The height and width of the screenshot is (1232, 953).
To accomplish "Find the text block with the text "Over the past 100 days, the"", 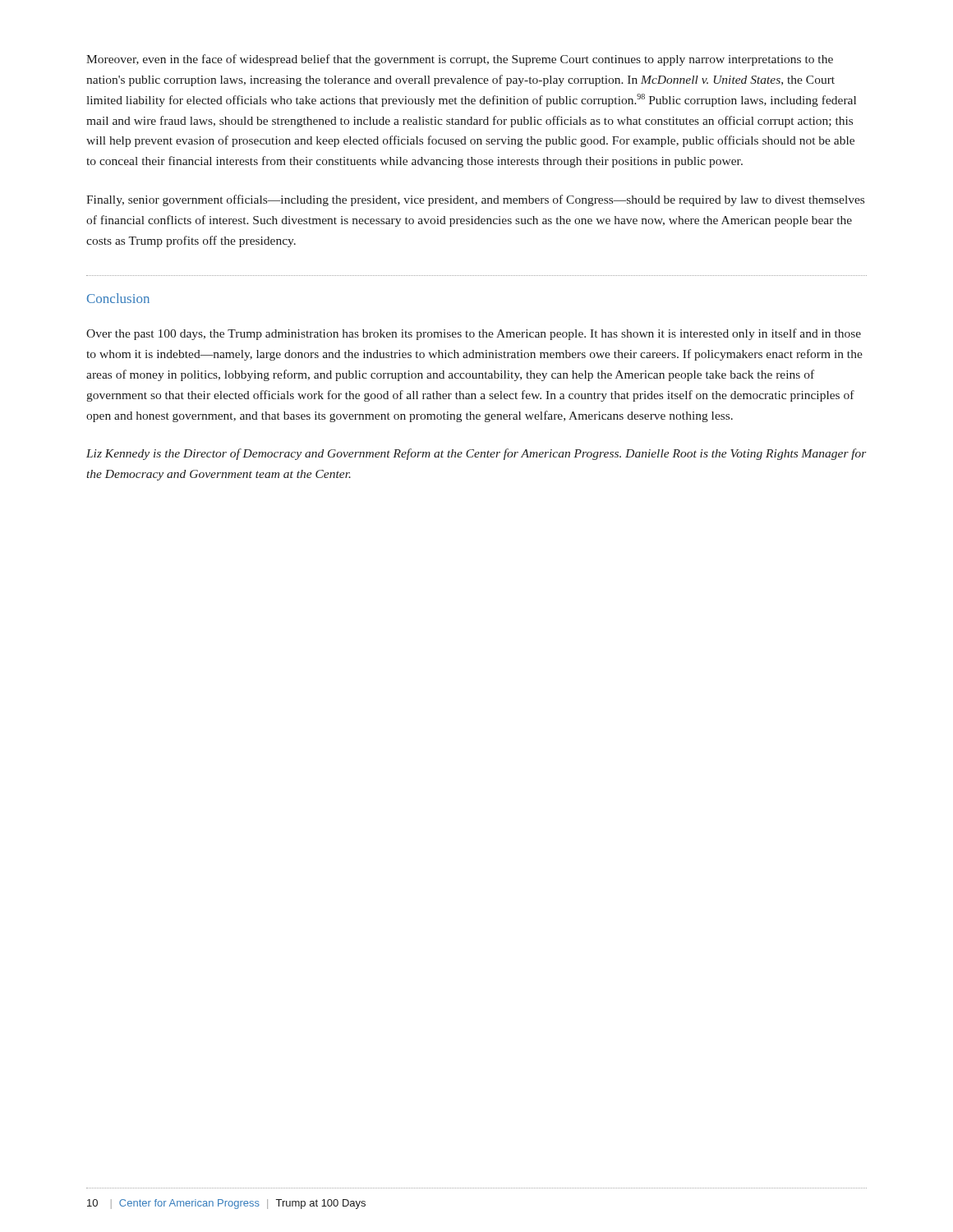I will click(474, 374).
